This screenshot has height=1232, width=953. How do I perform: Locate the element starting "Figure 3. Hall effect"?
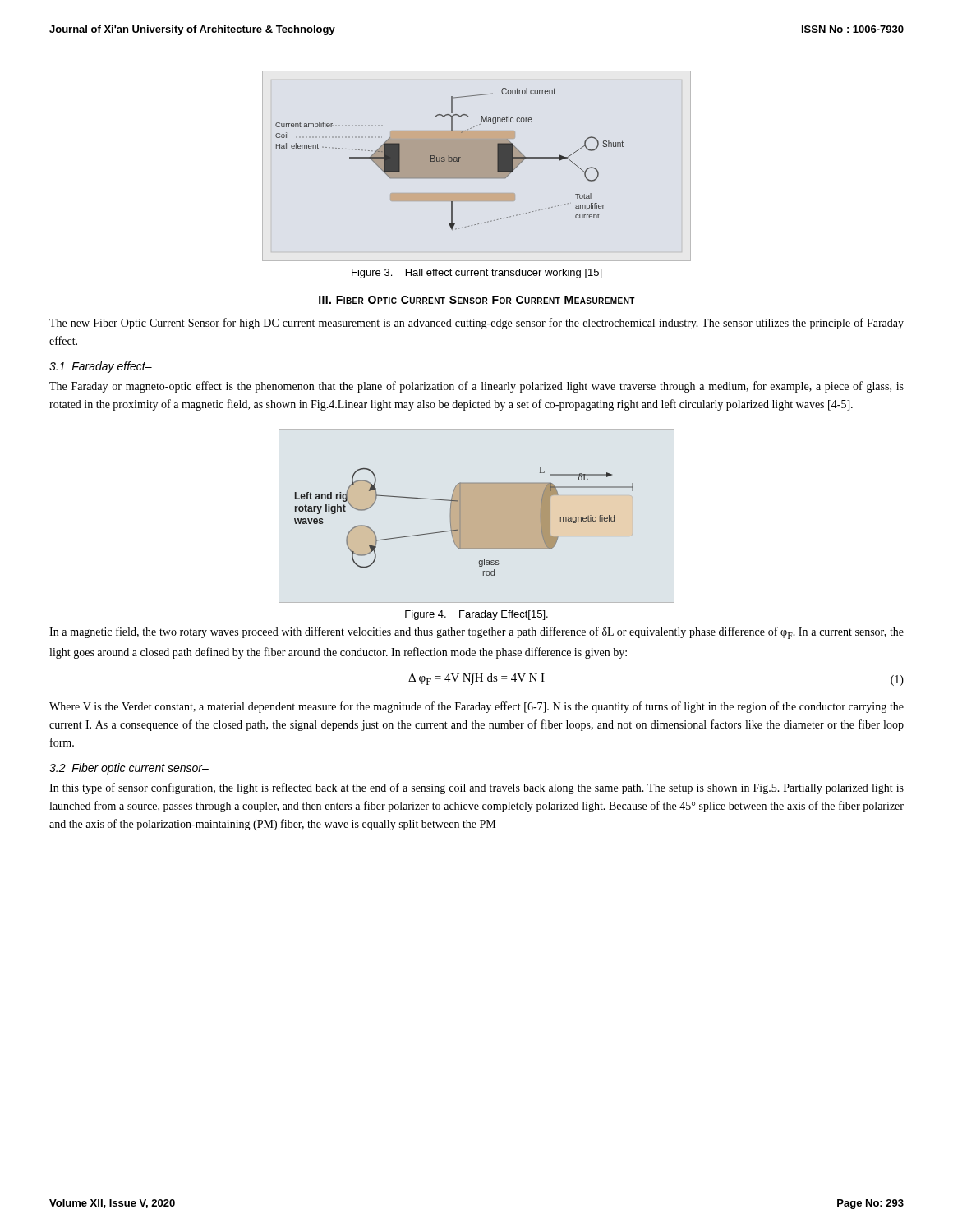476,272
